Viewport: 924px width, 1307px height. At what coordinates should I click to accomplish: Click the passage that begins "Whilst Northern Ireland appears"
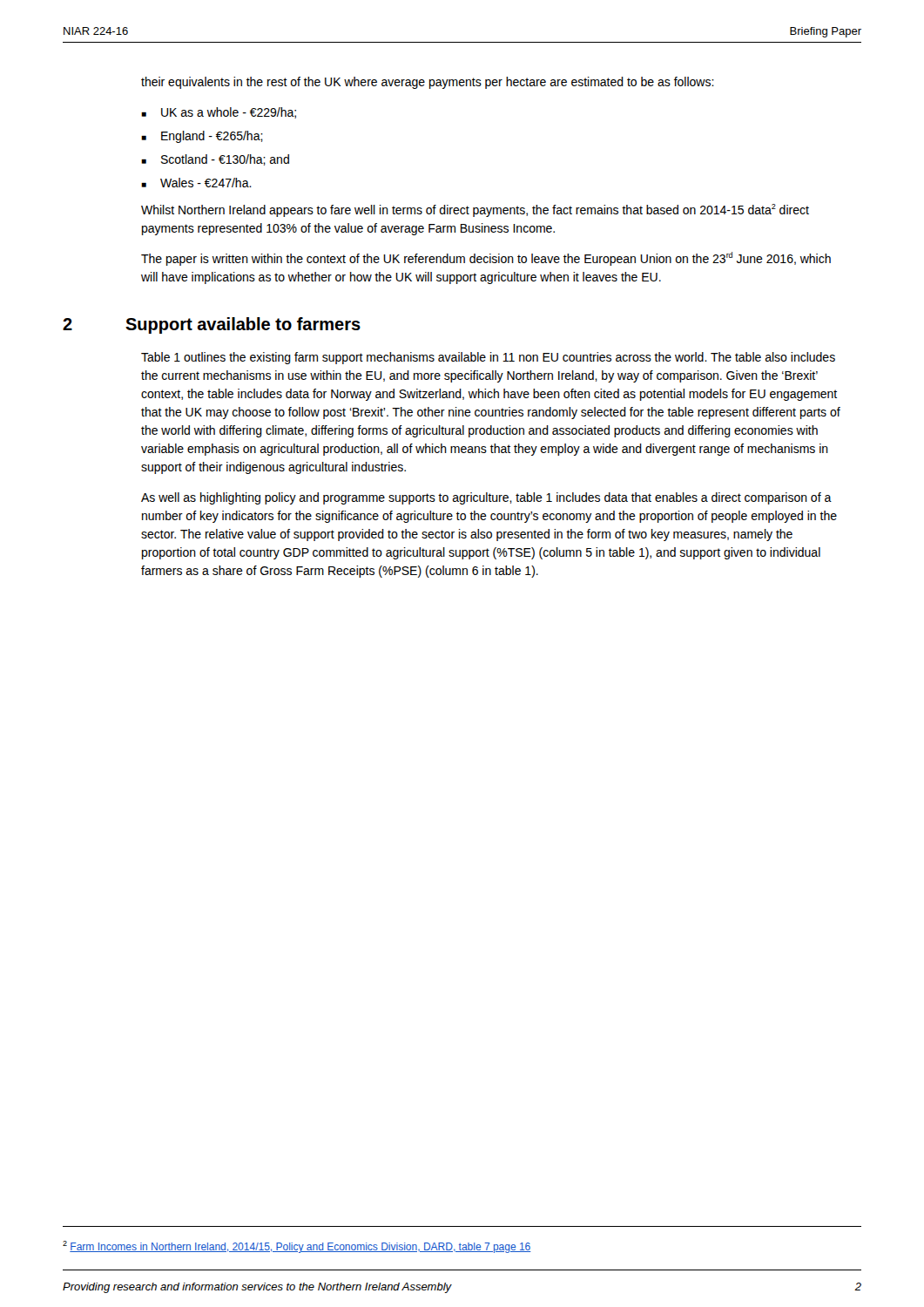pyautogui.click(x=475, y=219)
